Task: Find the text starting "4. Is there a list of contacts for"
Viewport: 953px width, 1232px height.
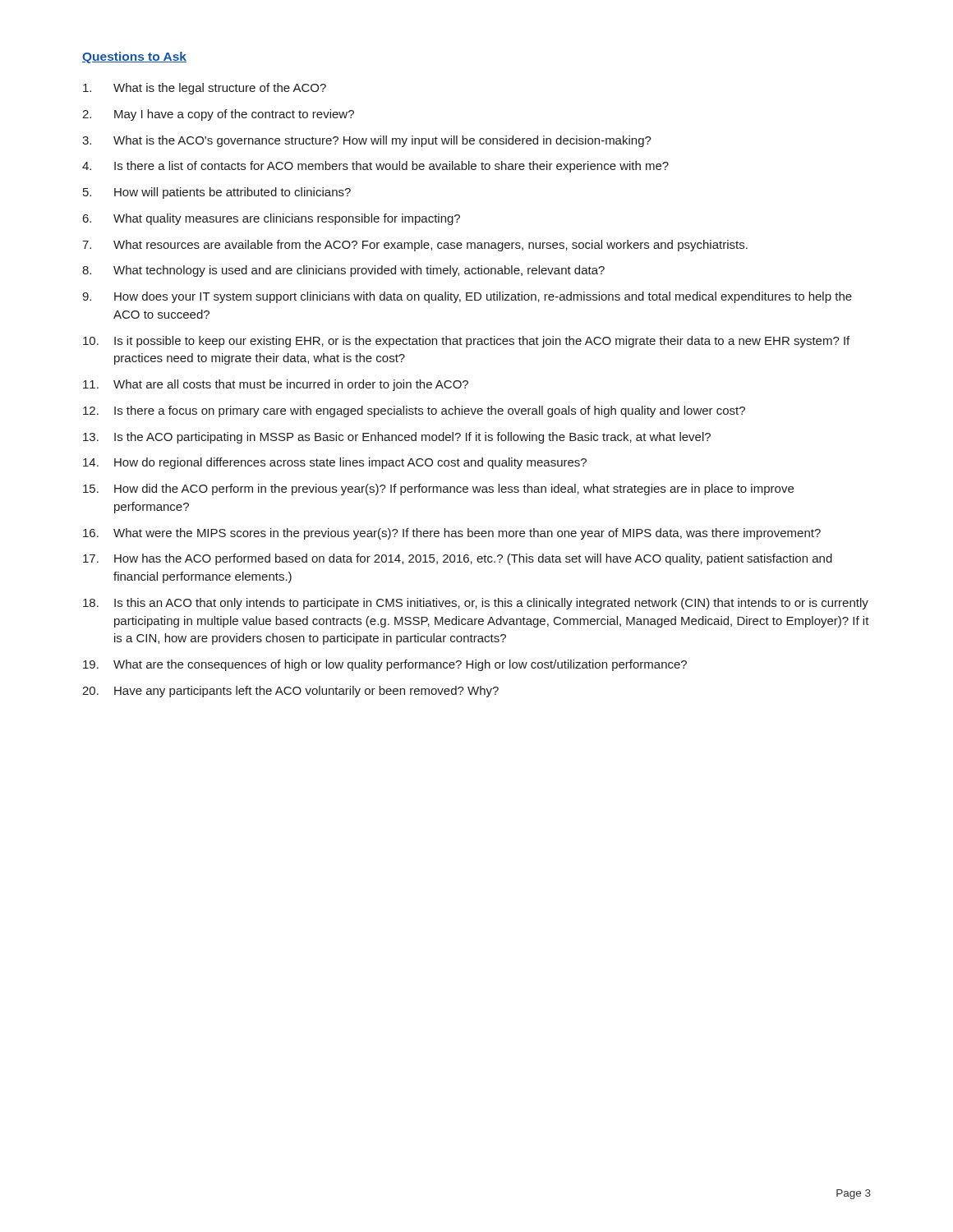Action: coord(476,166)
